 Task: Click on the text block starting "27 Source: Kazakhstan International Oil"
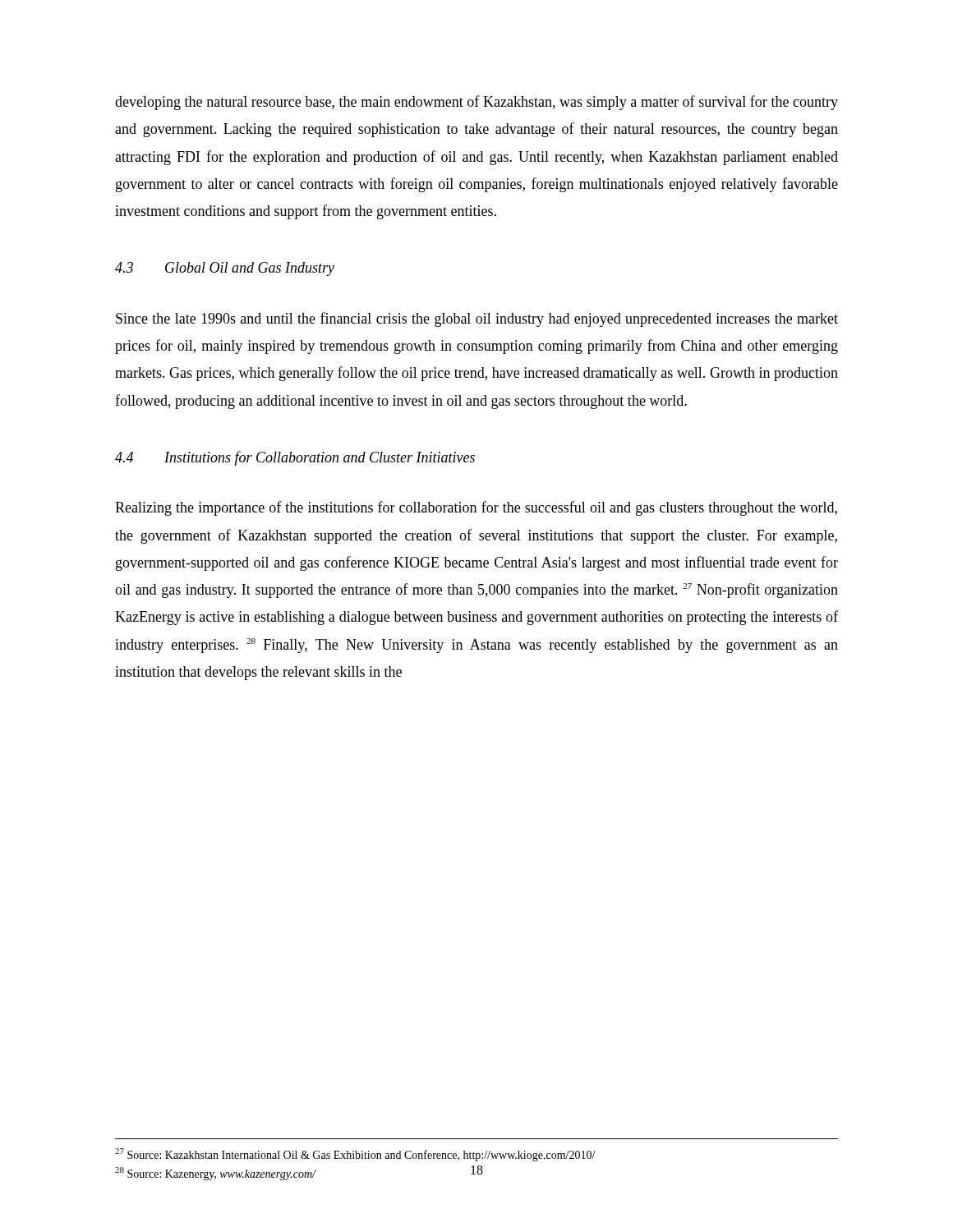(x=476, y=1163)
